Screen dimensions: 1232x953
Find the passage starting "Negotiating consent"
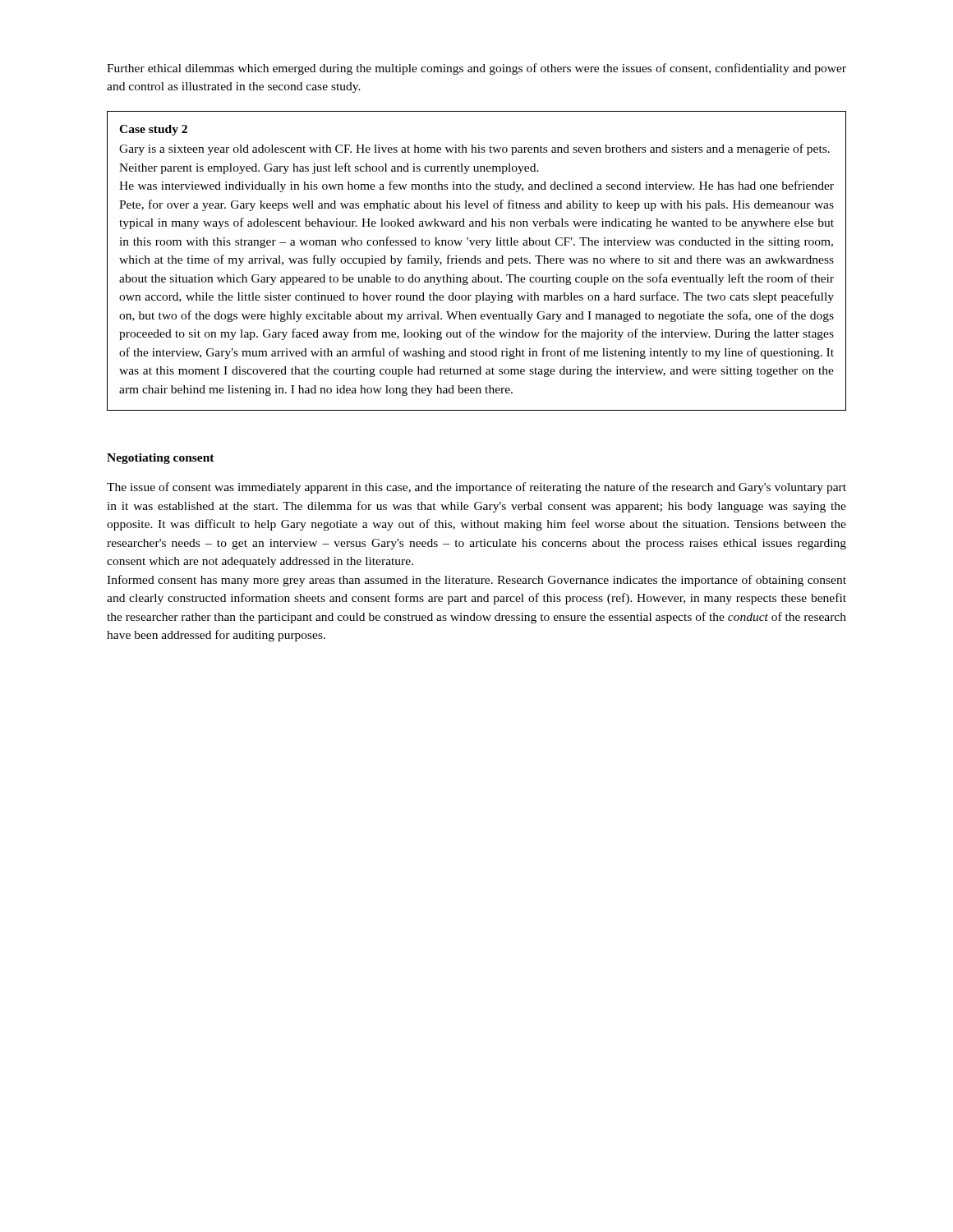160,458
